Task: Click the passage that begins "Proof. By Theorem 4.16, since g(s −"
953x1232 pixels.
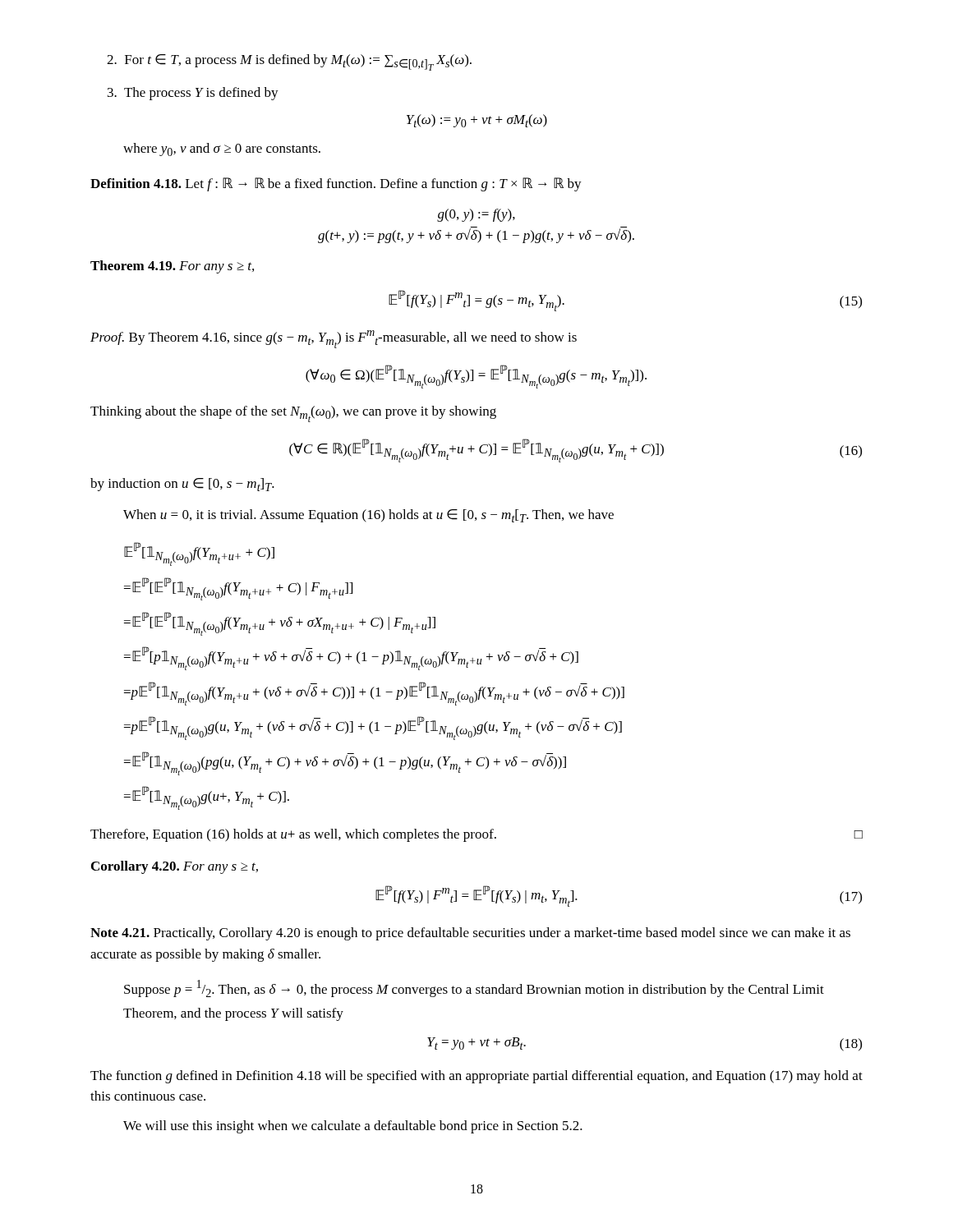Action: point(334,338)
